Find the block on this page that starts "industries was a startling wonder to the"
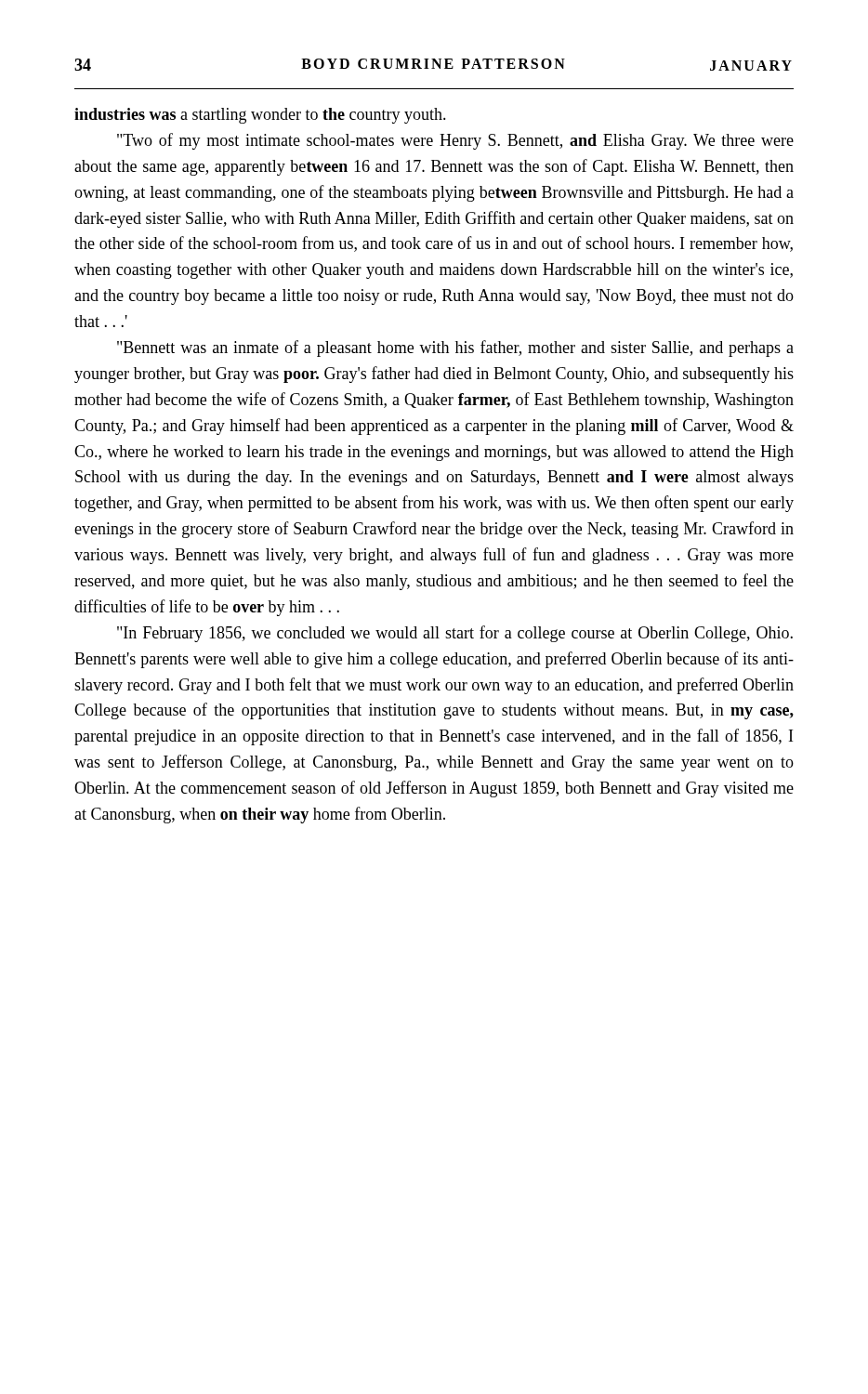The width and height of the screenshot is (868, 1394). pyautogui.click(x=434, y=465)
